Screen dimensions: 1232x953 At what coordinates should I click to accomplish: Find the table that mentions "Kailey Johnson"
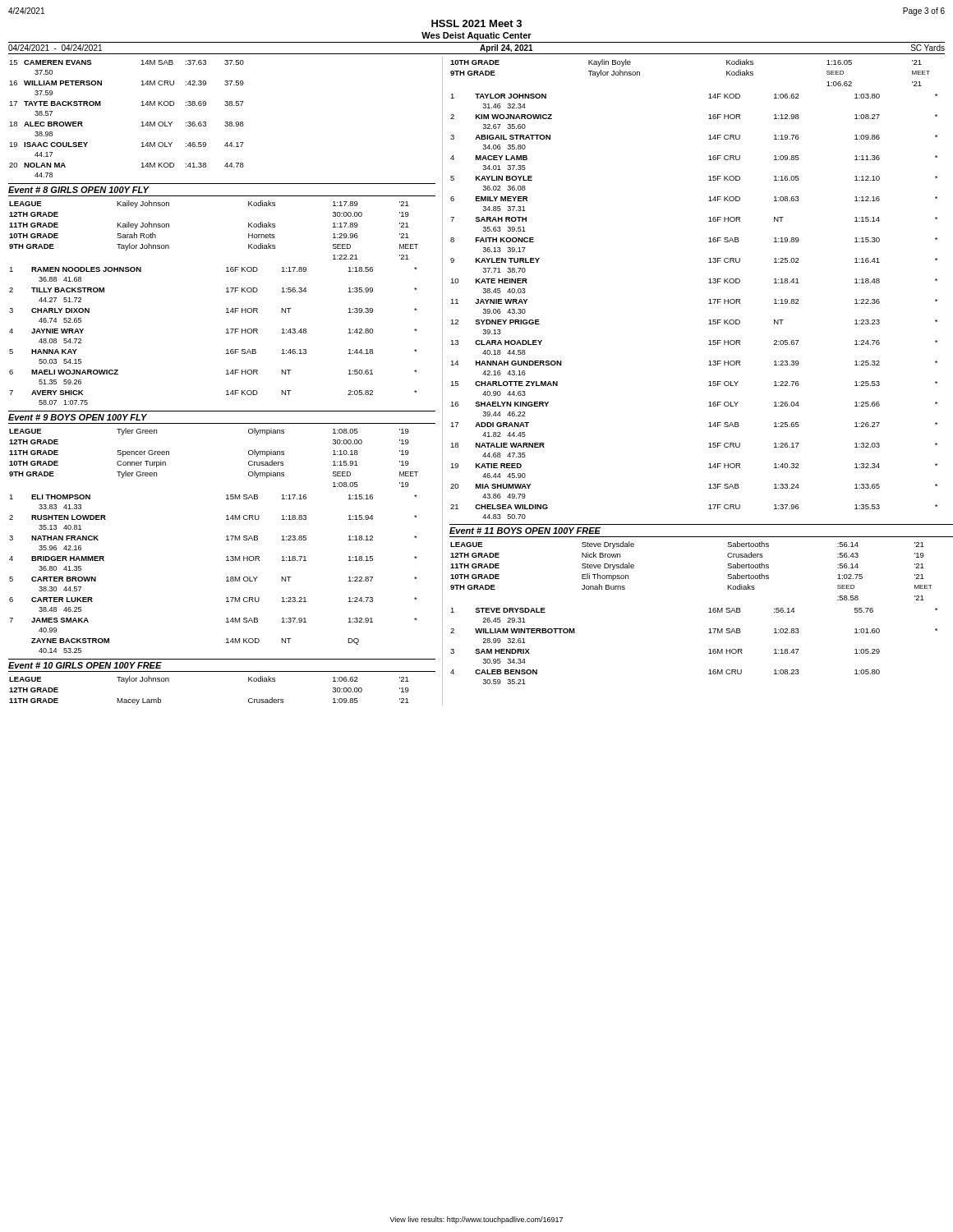(222, 303)
